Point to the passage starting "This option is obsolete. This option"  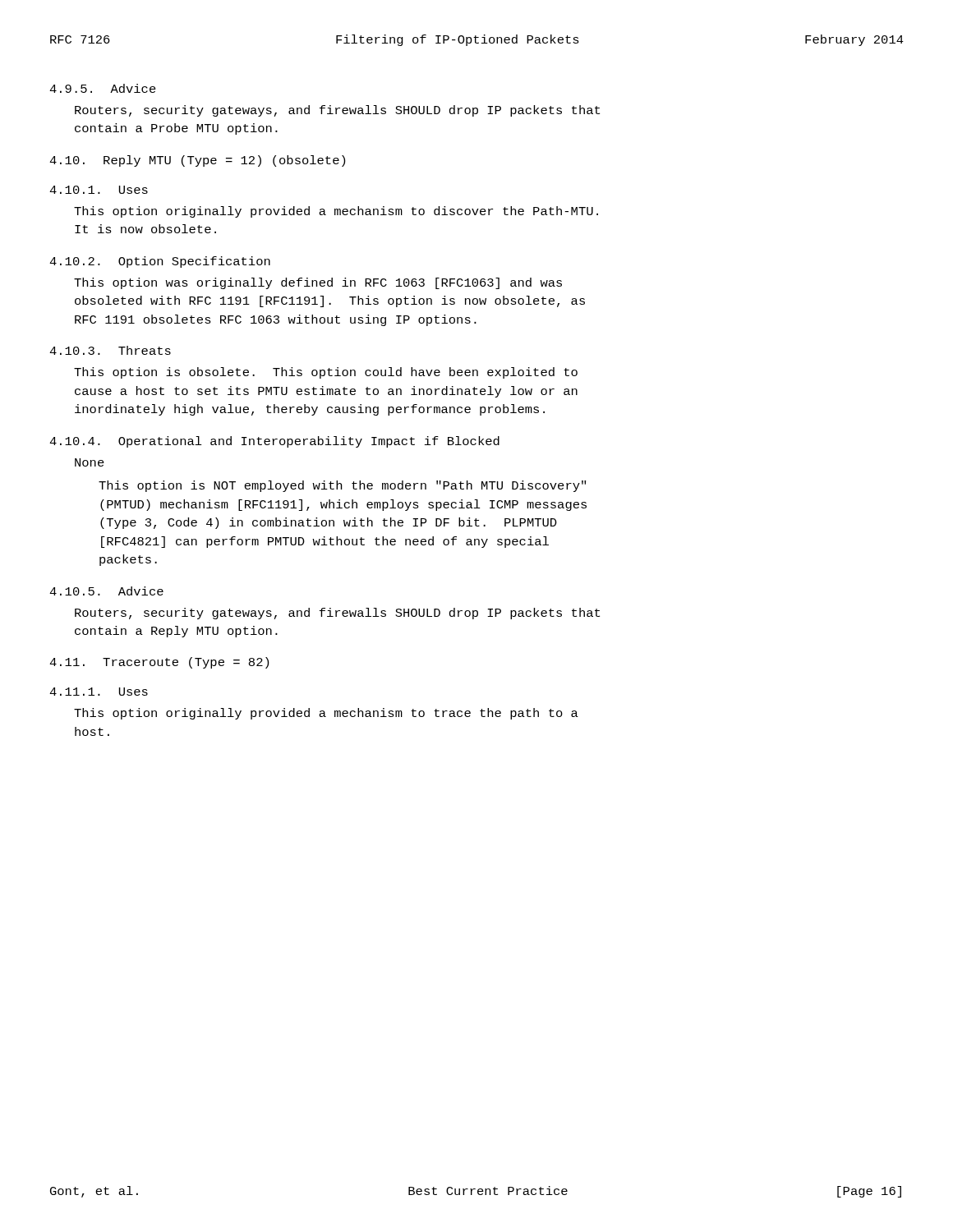pyautogui.click(x=326, y=392)
